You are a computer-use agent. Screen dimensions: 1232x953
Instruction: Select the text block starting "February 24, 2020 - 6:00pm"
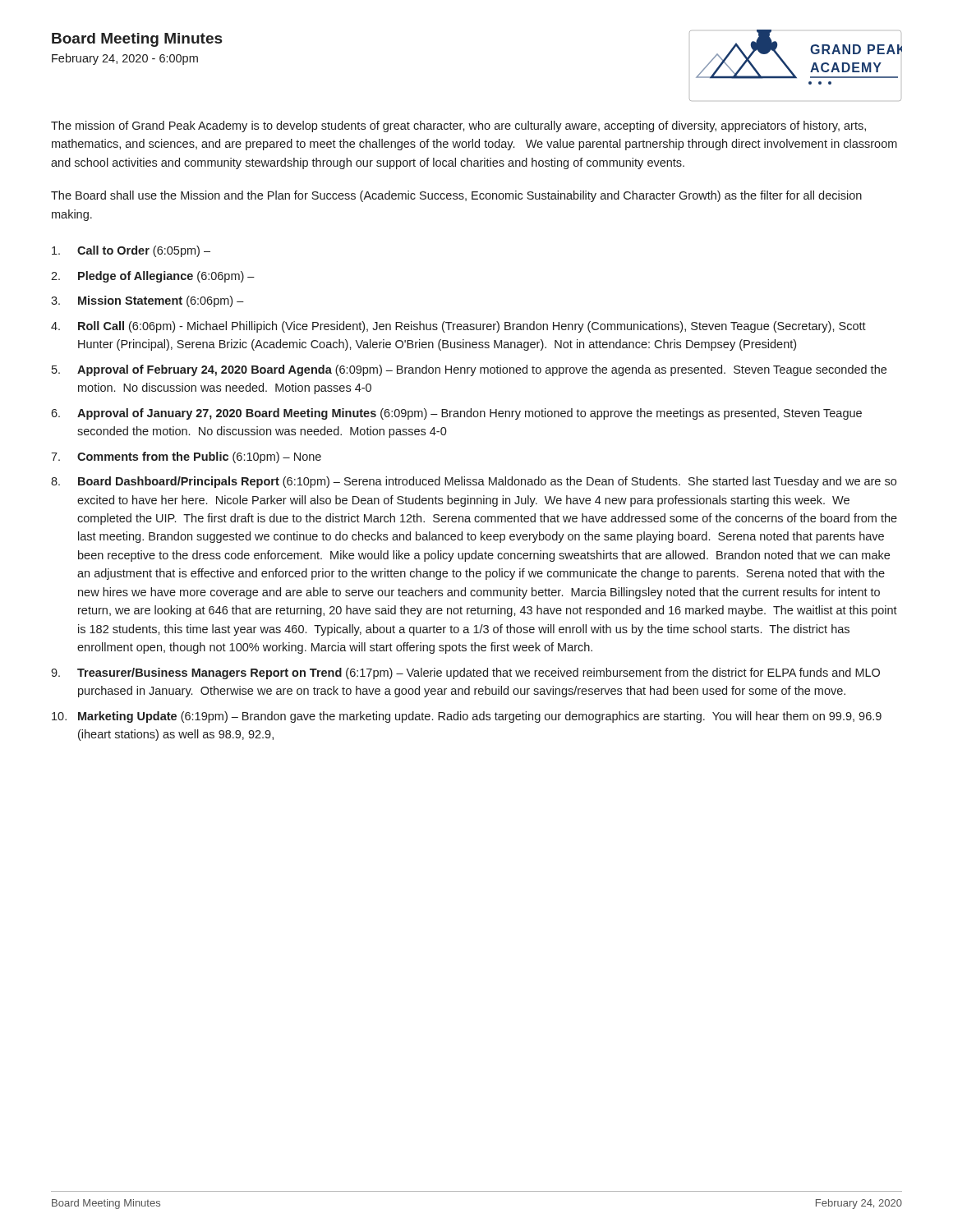pyautogui.click(x=125, y=58)
